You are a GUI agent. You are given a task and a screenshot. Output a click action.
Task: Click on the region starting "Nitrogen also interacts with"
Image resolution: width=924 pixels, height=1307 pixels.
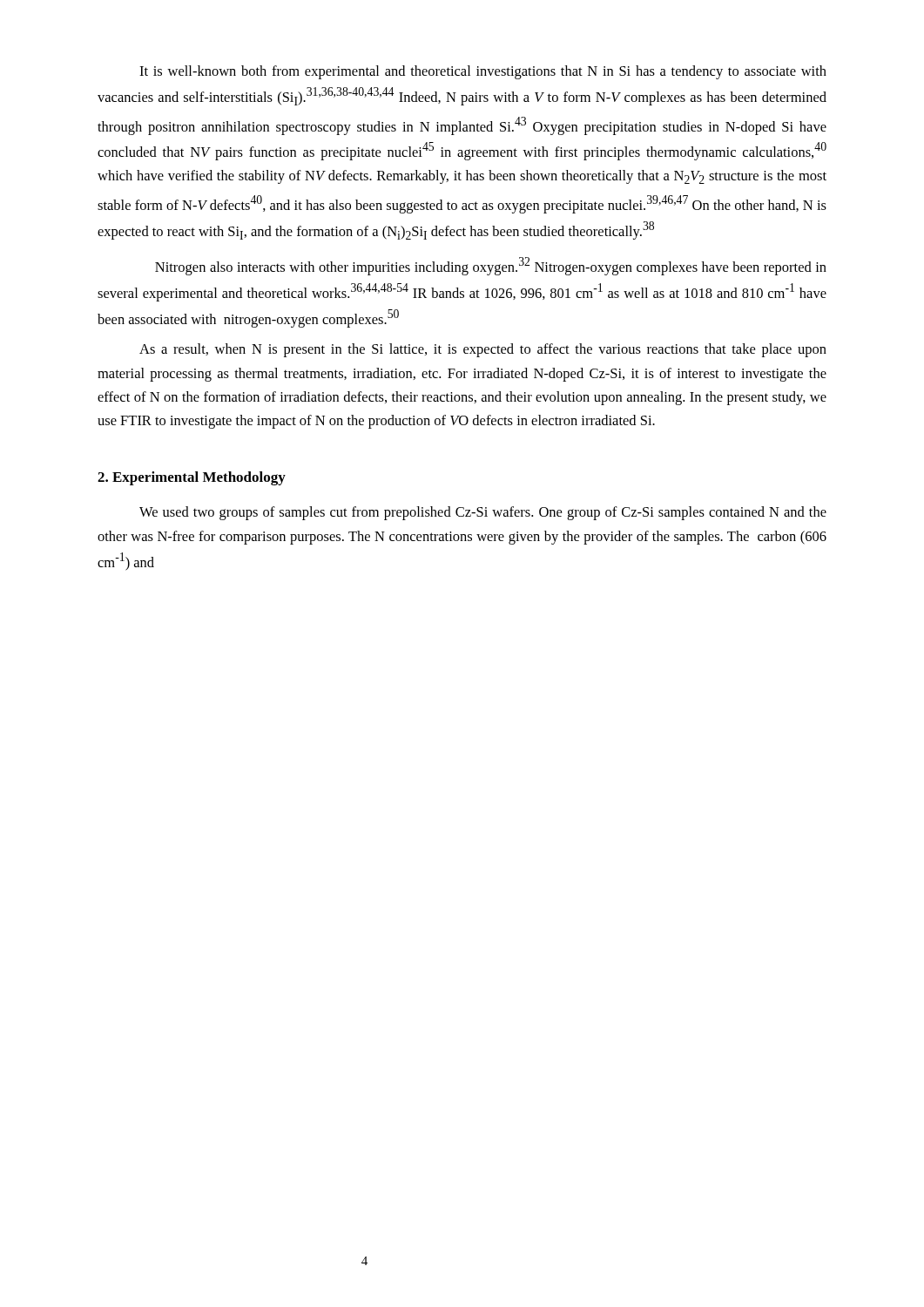[x=462, y=292]
